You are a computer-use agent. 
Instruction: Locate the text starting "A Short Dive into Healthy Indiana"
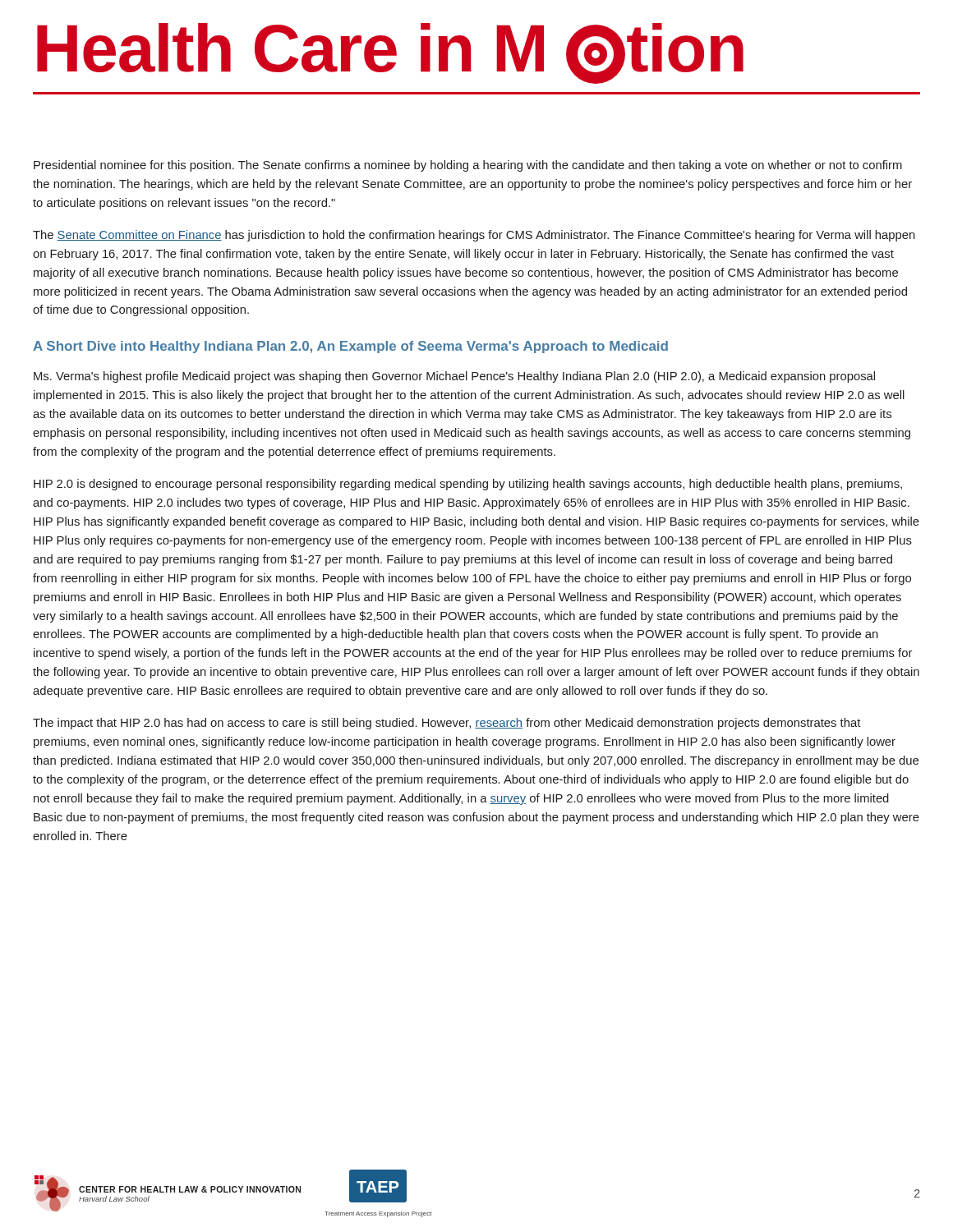[351, 346]
